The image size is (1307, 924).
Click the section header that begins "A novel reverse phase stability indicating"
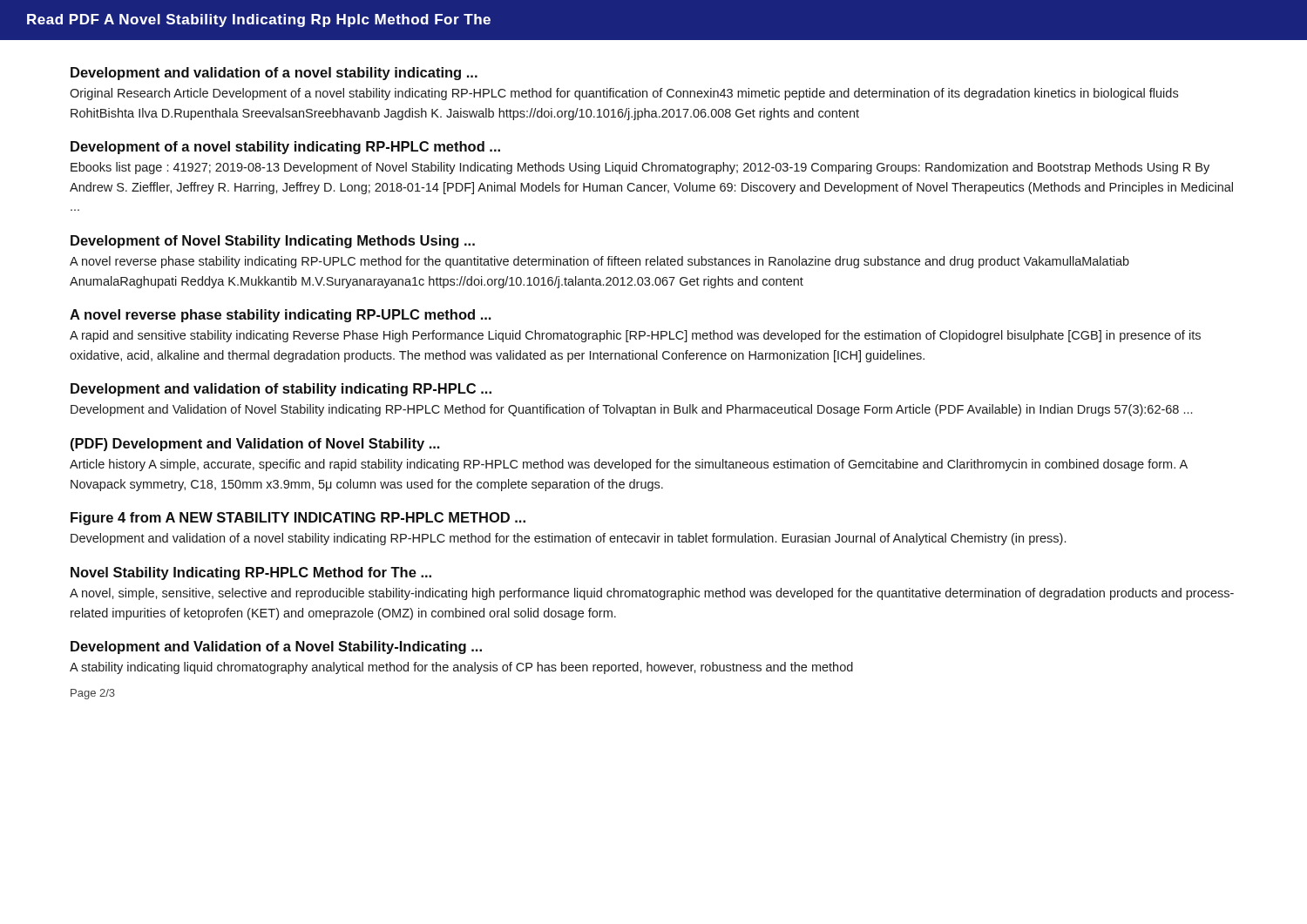point(281,315)
